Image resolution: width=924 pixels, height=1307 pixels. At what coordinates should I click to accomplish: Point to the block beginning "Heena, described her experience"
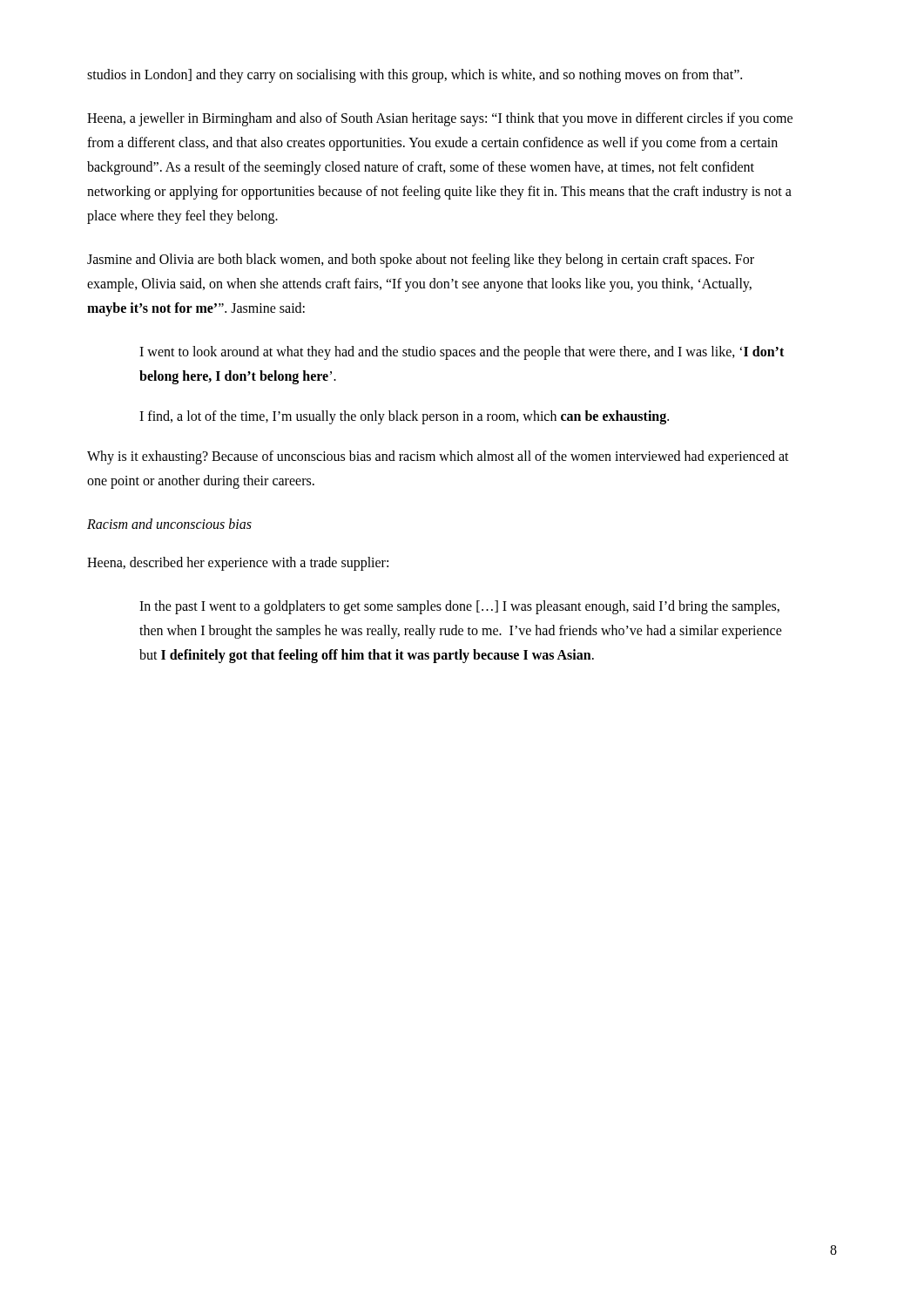(x=238, y=562)
